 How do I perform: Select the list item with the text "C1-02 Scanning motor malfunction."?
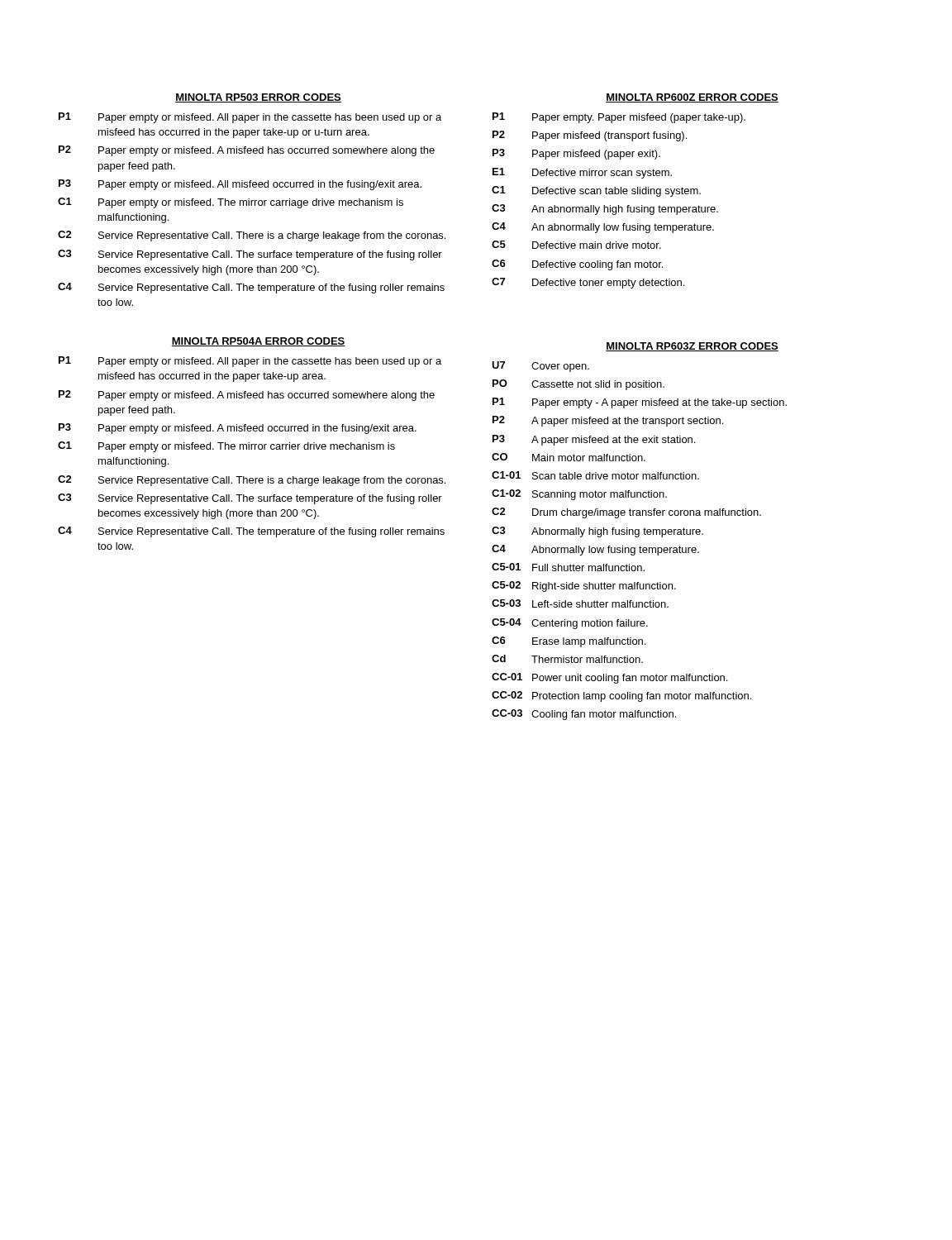(579, 495)
